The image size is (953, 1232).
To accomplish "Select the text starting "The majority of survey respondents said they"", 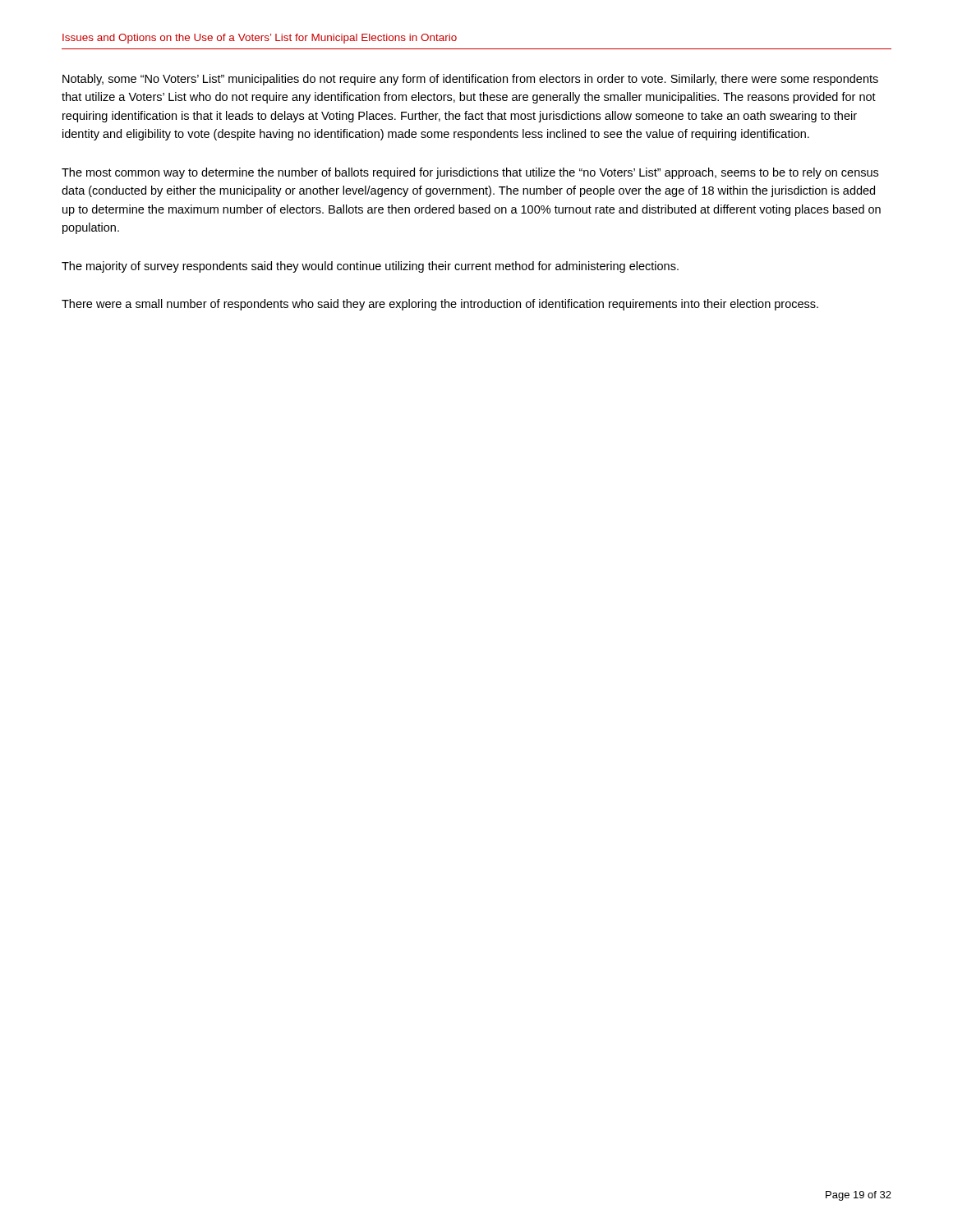I will (x=371, y=266).
